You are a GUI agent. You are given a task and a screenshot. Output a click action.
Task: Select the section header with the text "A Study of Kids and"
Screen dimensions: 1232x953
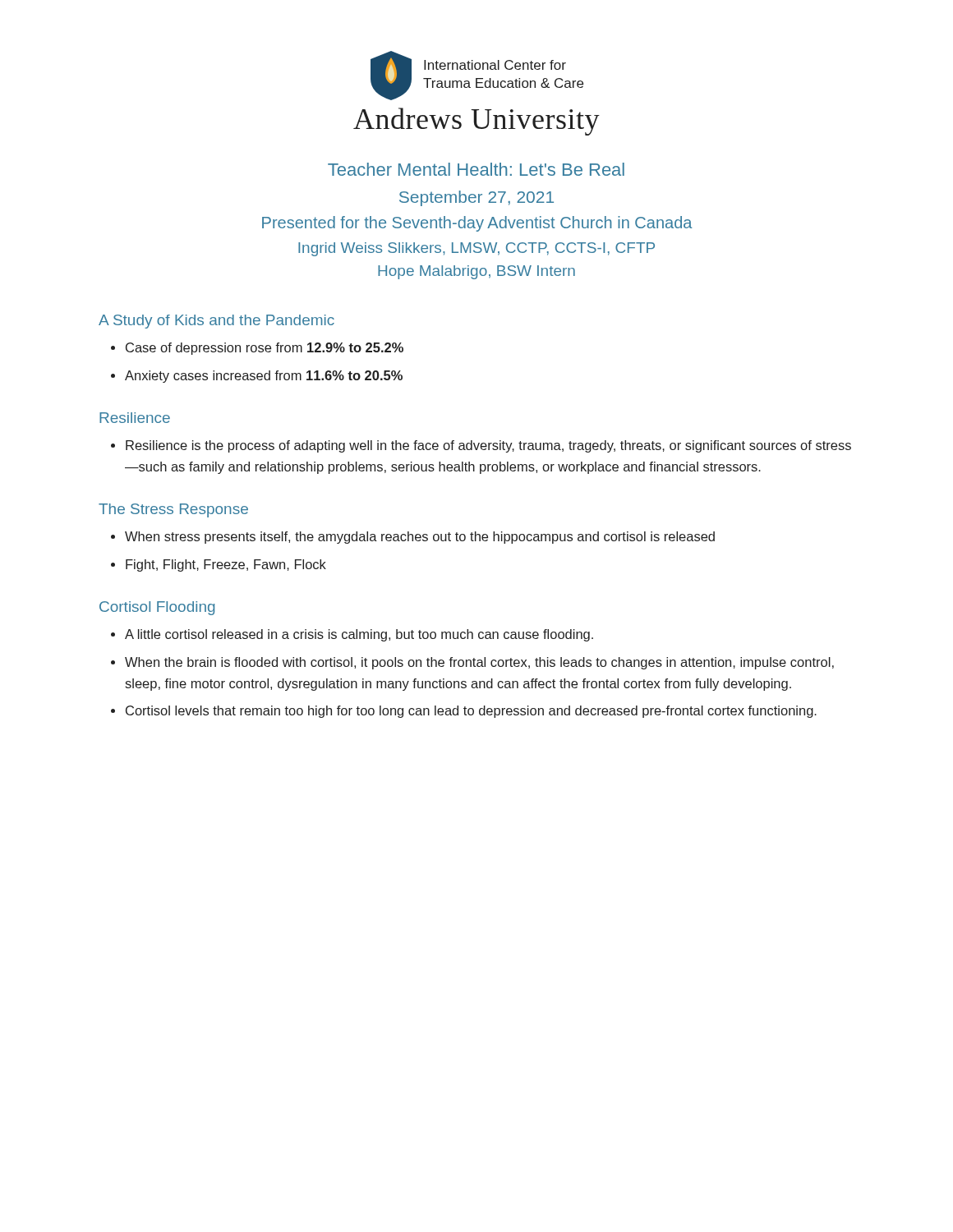click(x=217, y=320)
